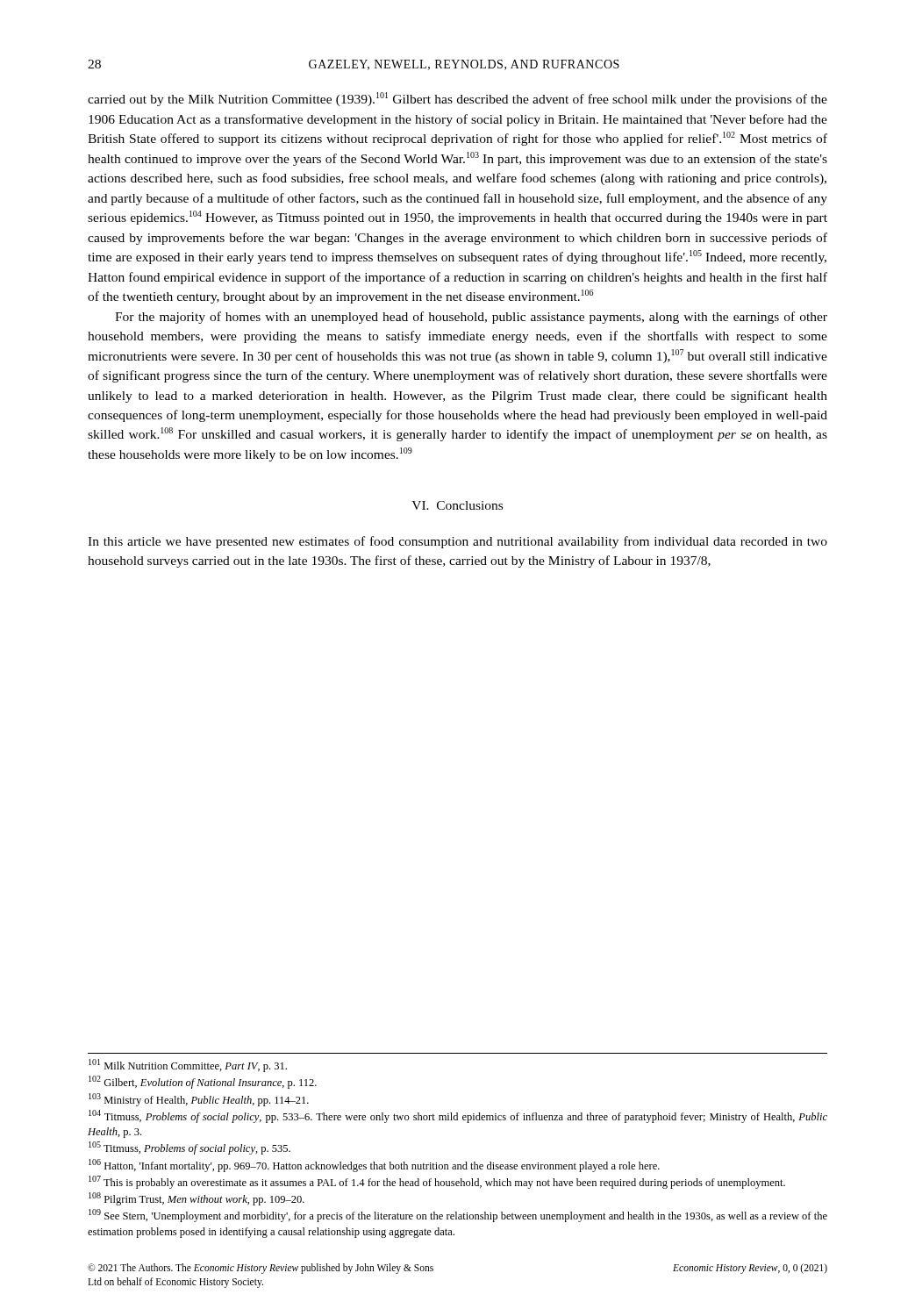Point to the text starting "109 See Stern, 'Unemployment and morbidity',"
Screen dimensions: 1316x915
[x=458, y=1223]
